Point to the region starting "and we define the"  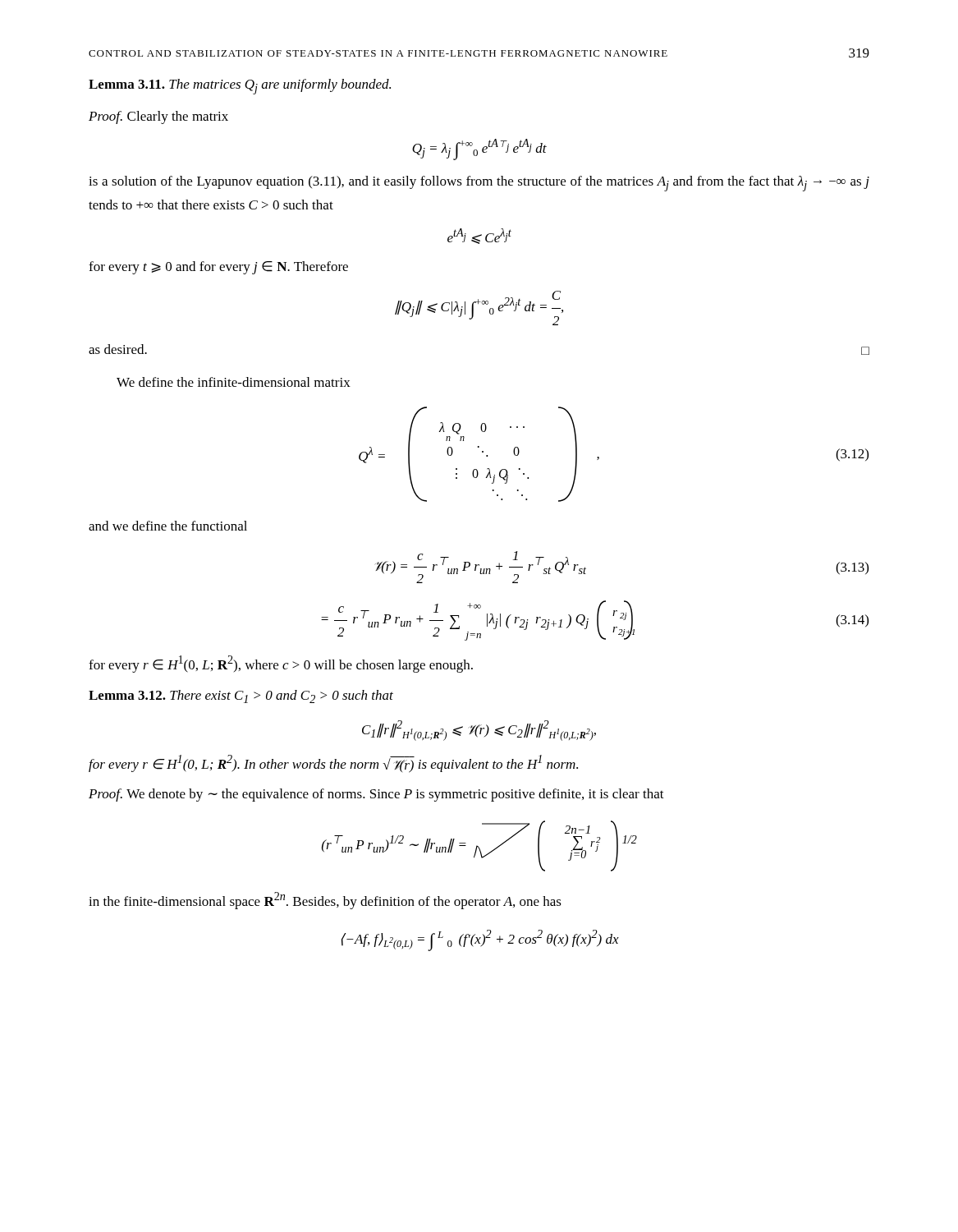tap(168, 526)
